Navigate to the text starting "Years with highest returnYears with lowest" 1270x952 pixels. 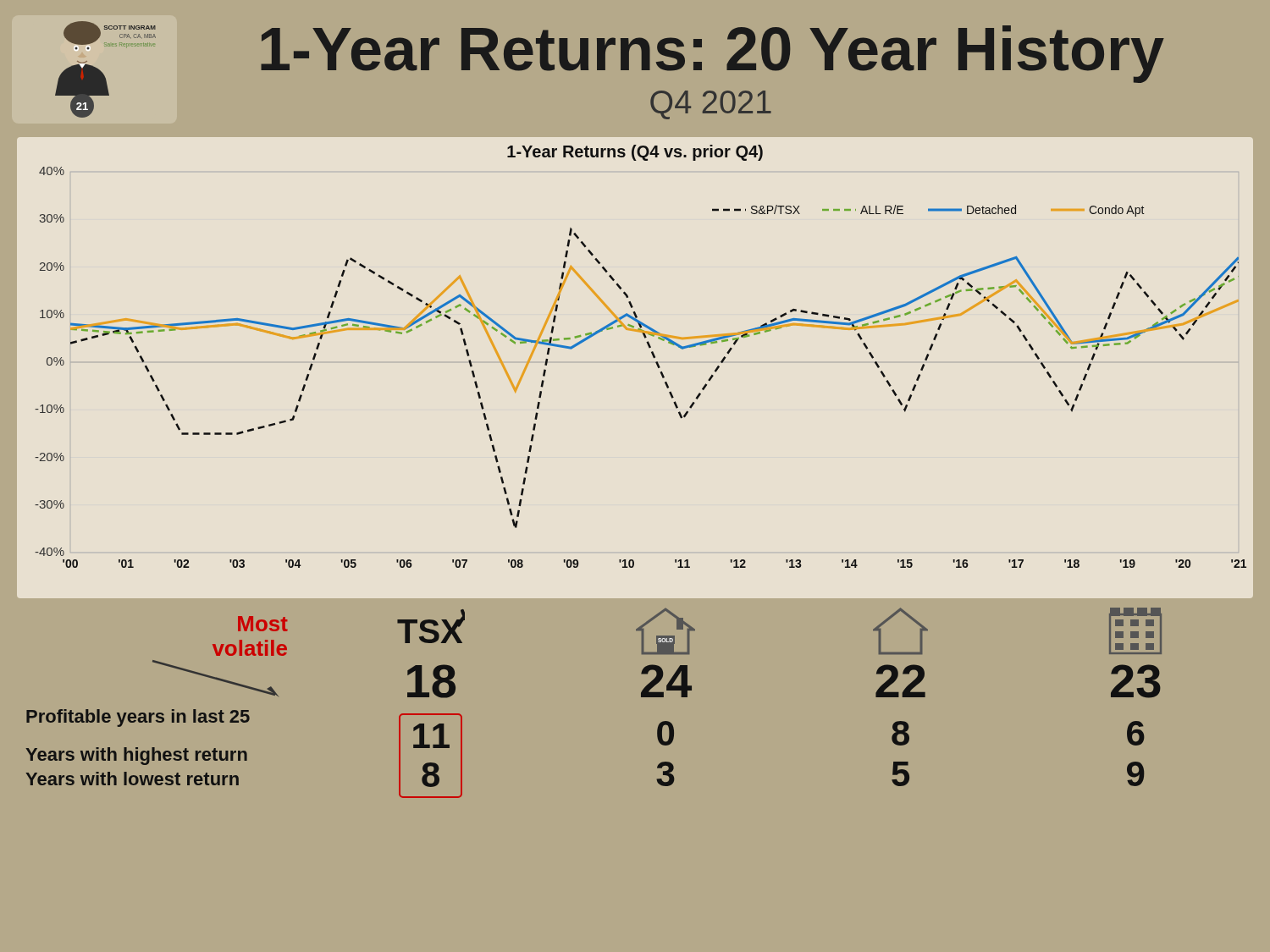coord(137,767)
